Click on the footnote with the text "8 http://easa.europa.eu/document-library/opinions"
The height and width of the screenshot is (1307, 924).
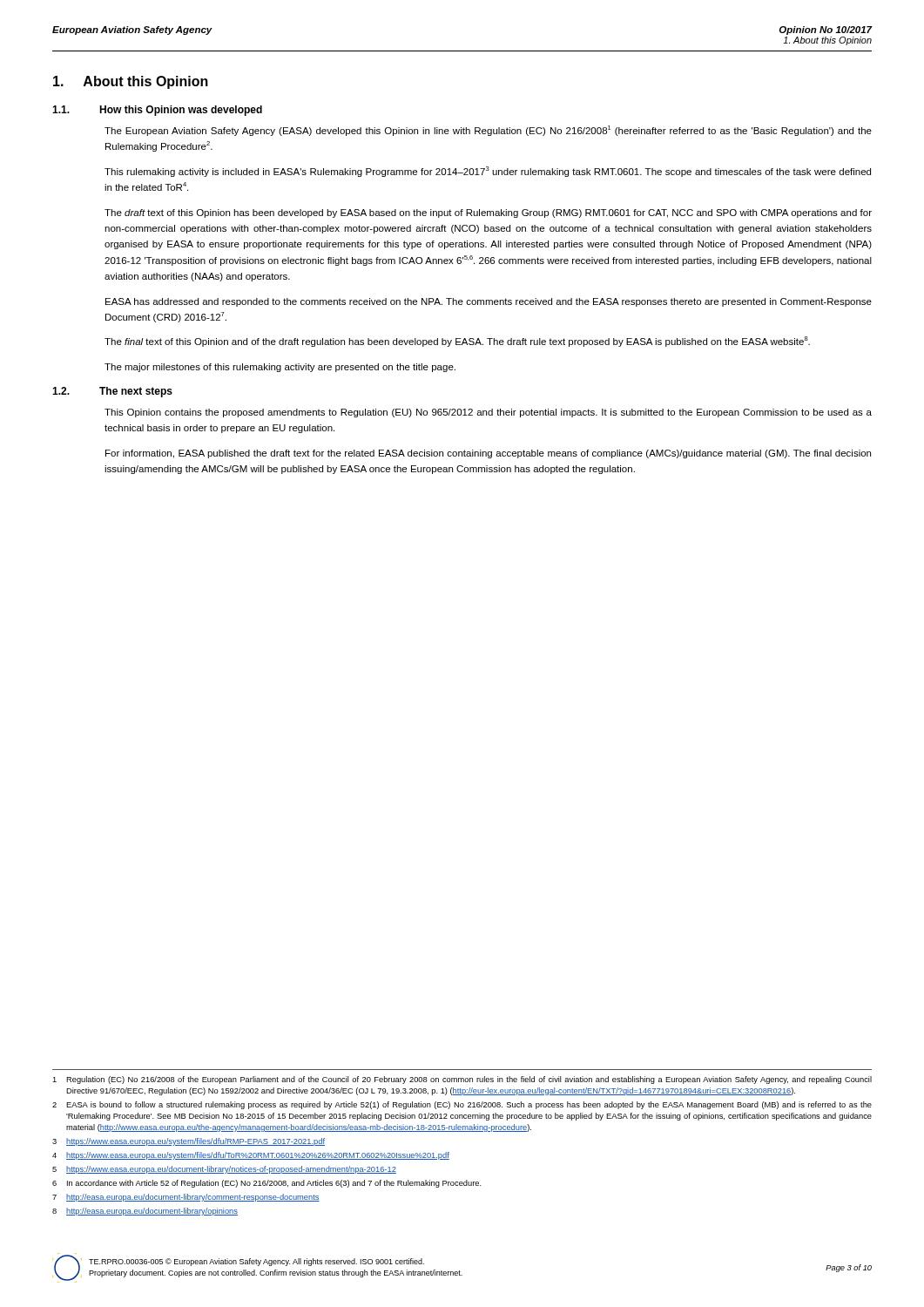(145, 1212)
